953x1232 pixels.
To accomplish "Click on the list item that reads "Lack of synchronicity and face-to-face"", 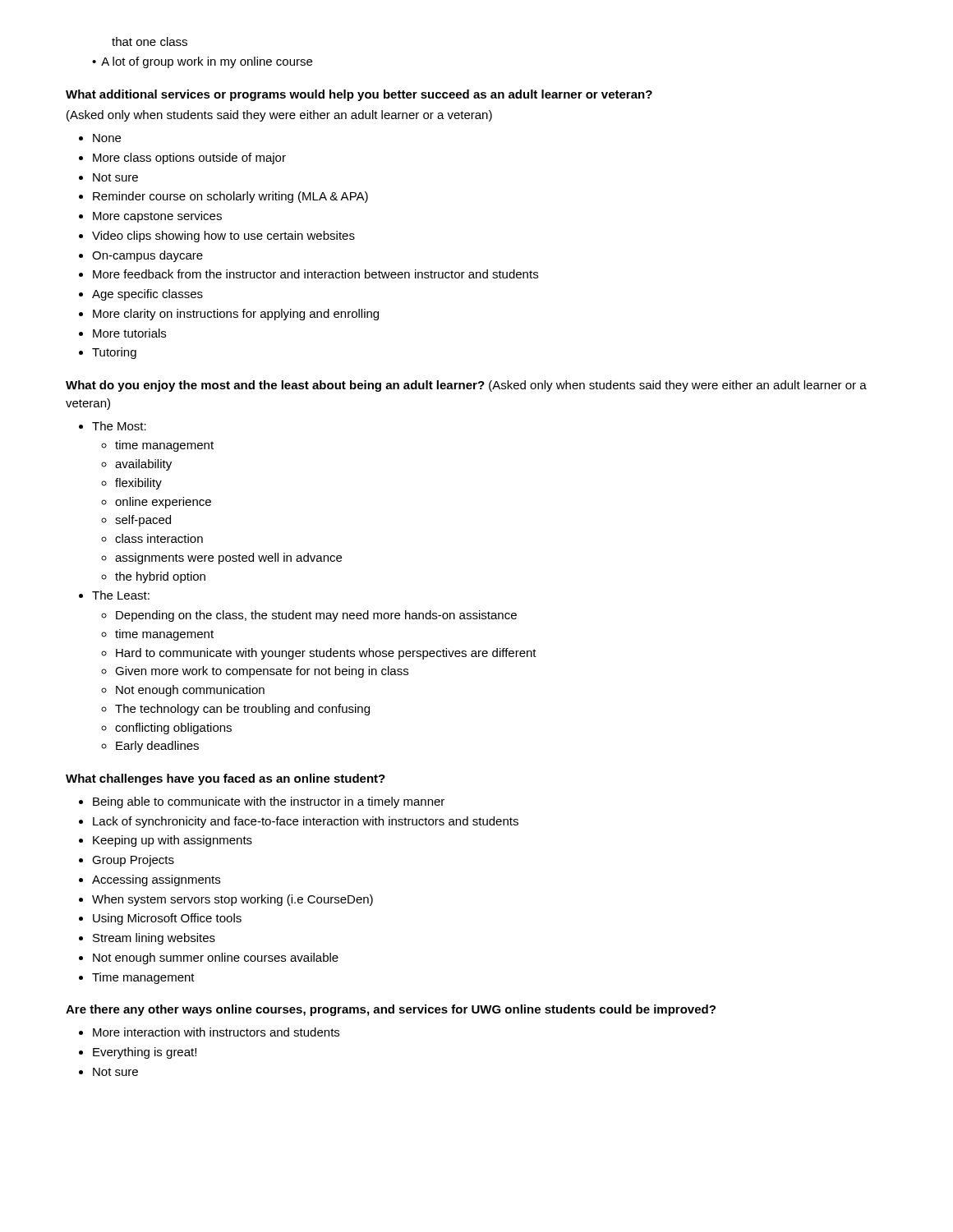I will (x=305, y=821).
